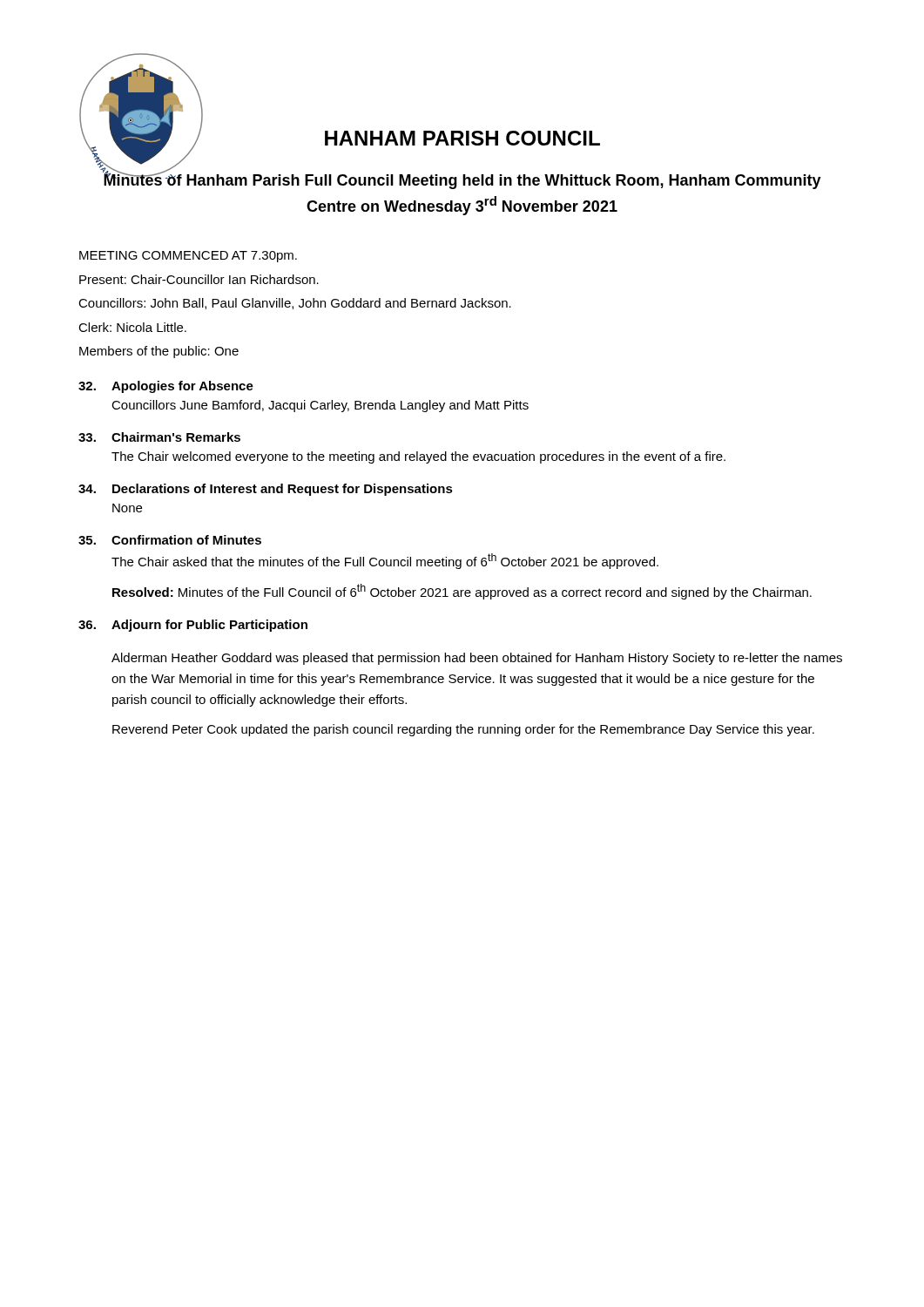Find the text containing "MEETING COMMENCED AT 7.30pm."

188,257
